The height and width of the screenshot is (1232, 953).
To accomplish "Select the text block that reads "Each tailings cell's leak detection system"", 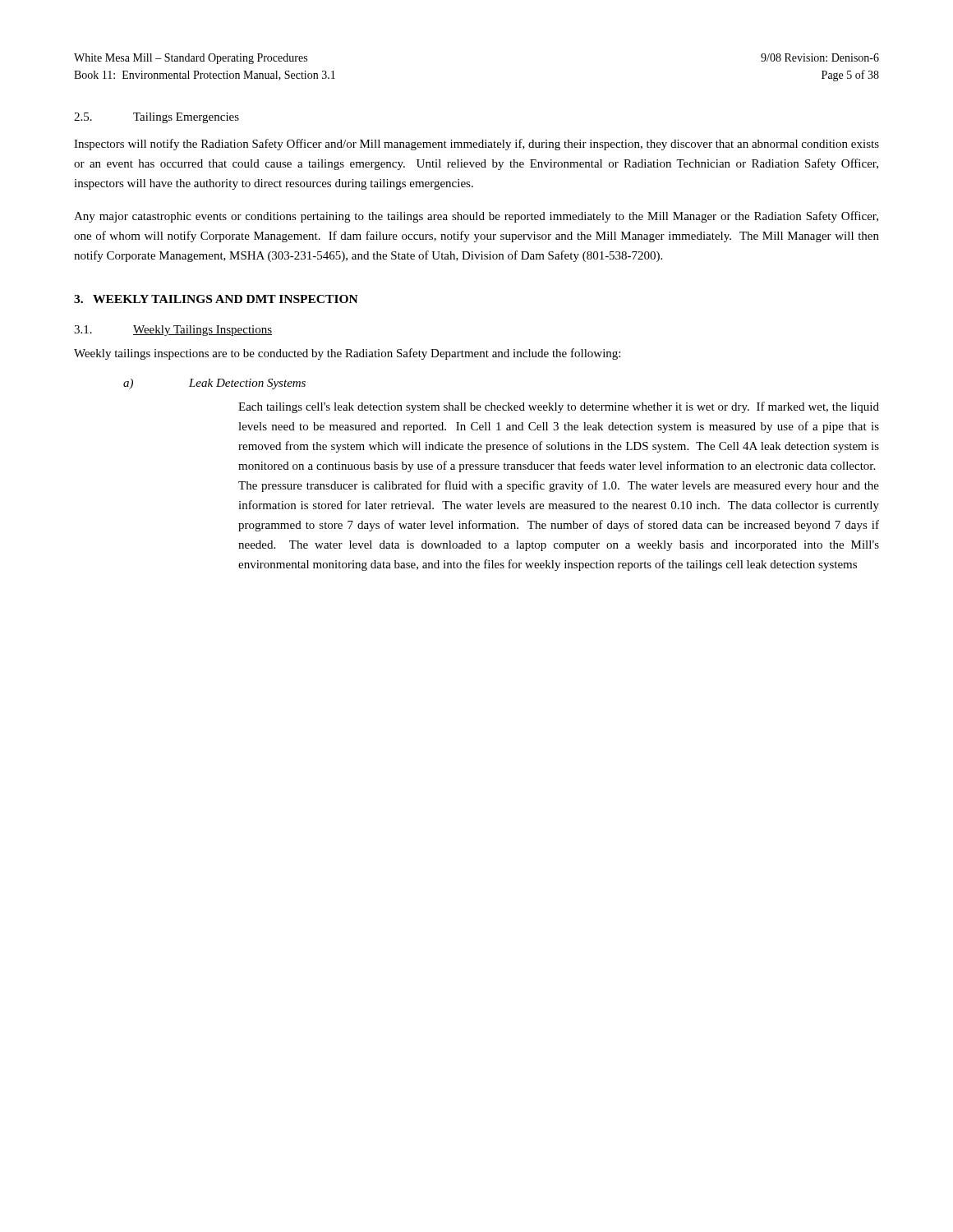I will [x=476, y=485].
